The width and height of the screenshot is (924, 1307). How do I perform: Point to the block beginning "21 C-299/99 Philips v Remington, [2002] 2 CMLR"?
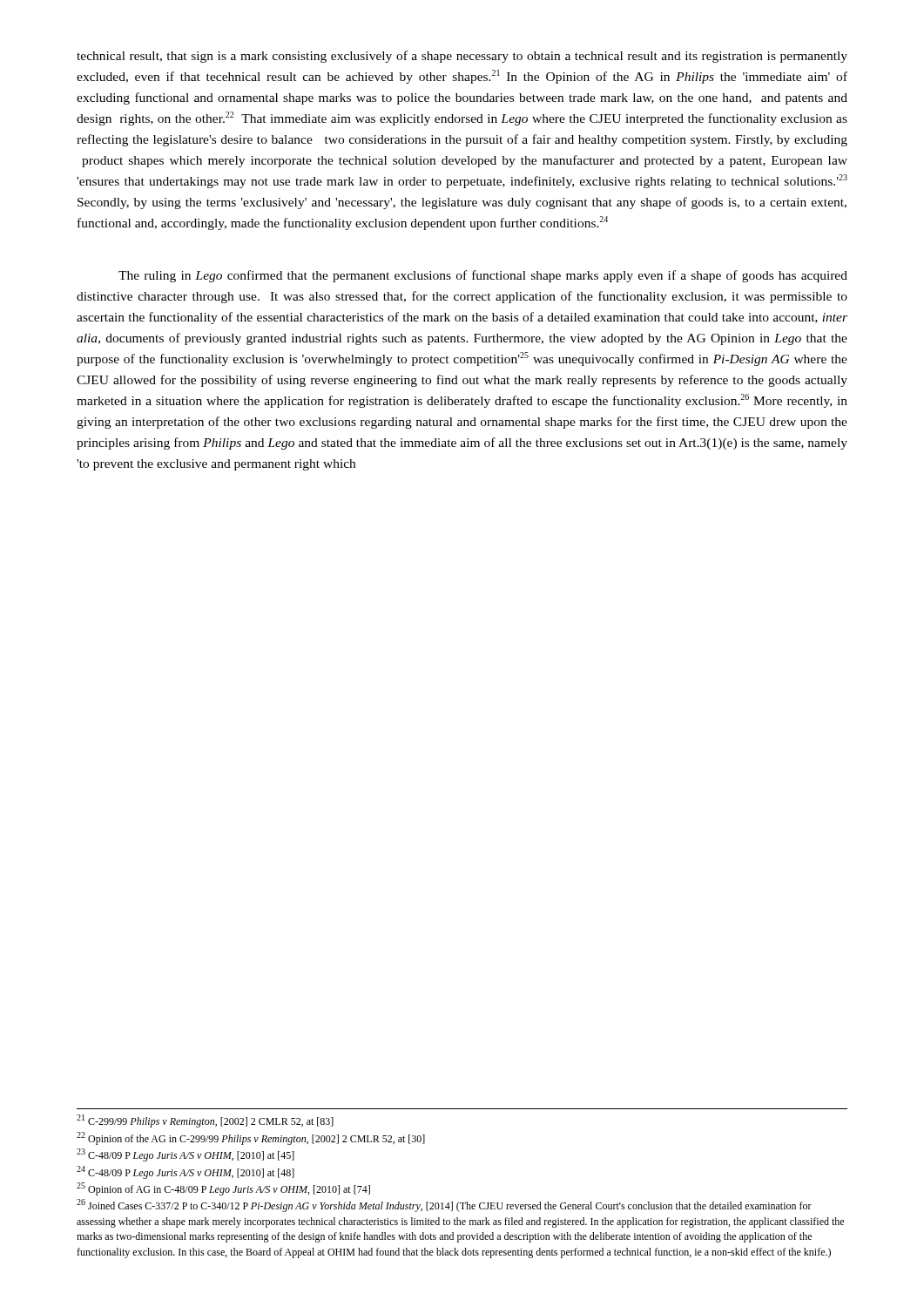pos(205,1121)
